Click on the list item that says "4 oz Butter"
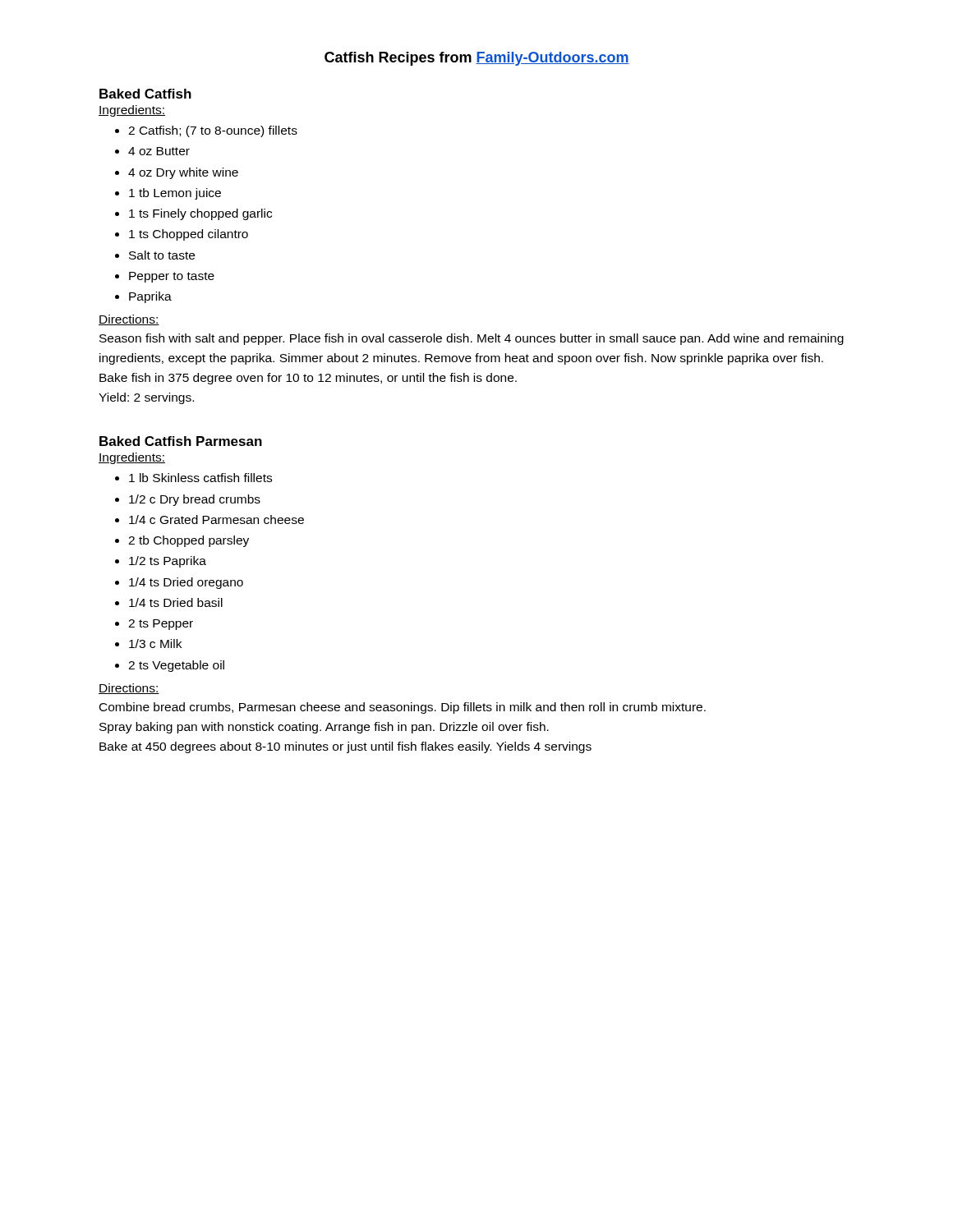Screen dimensions: 1232x953 [159, 151]
